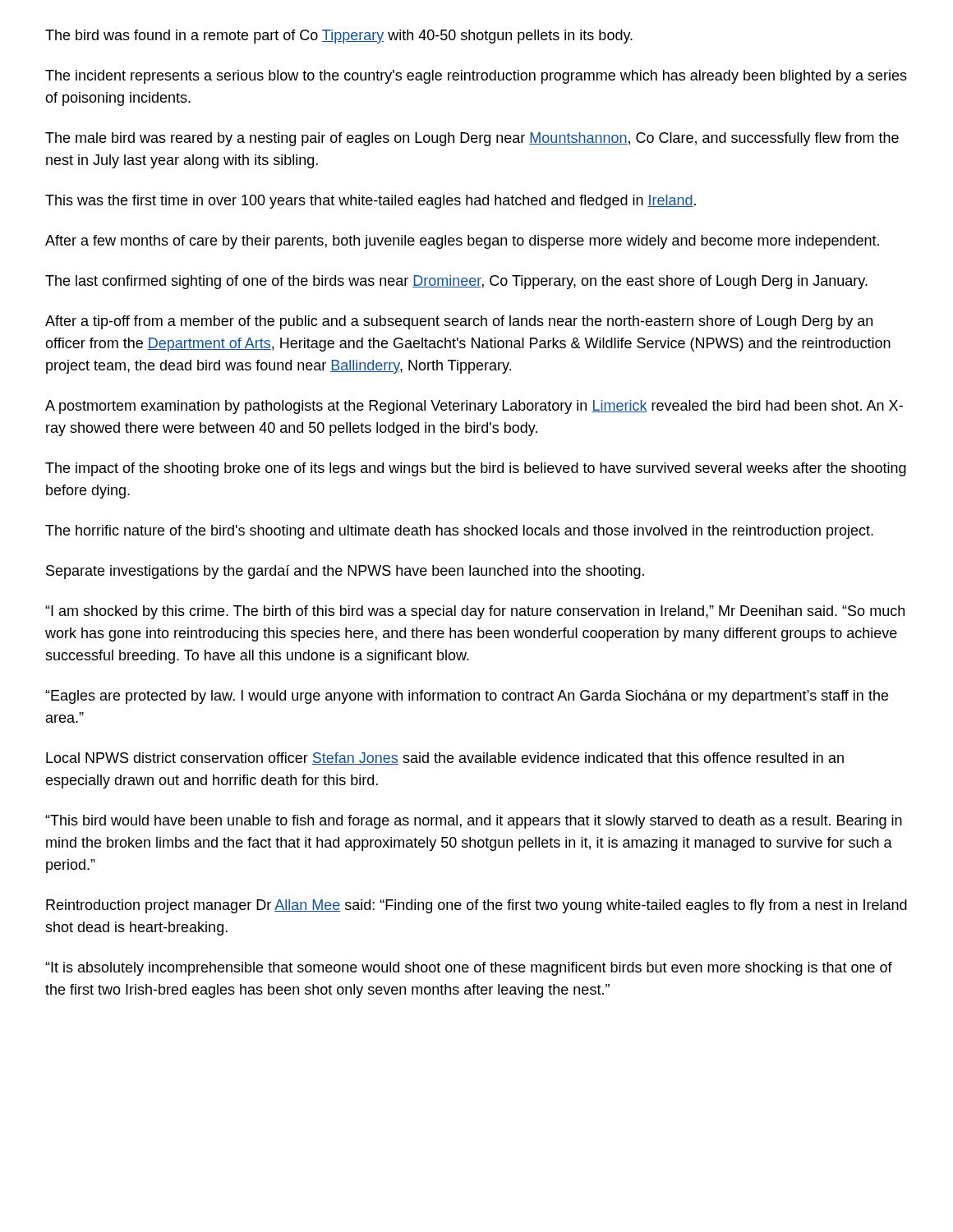Screen dimensions: 1232x953
Task: Find the element starting "After a tip-off"
Action: pyautogui.click(x=468, y=343)
